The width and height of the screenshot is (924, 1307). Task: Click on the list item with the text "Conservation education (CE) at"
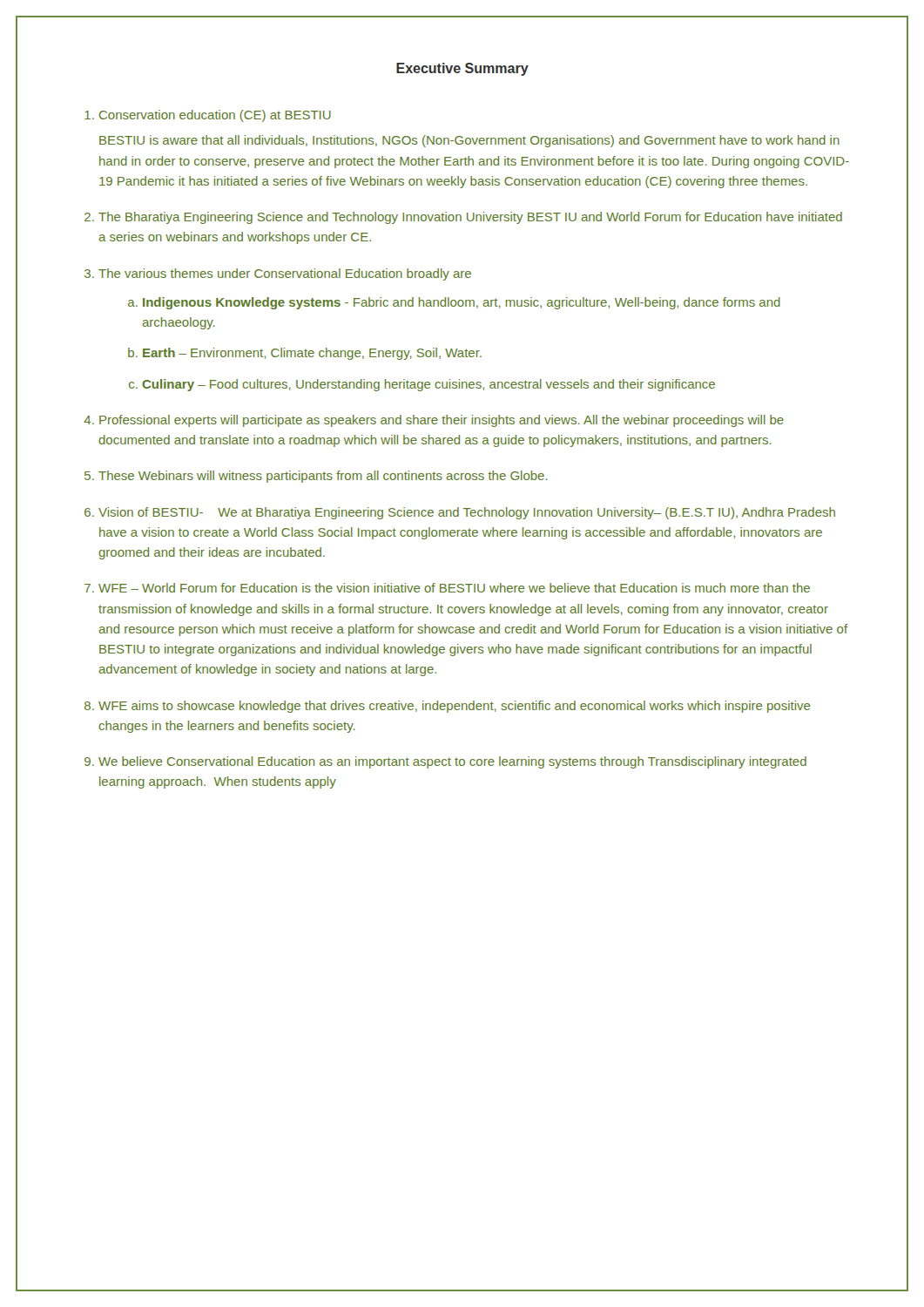(x=474, y=149)
